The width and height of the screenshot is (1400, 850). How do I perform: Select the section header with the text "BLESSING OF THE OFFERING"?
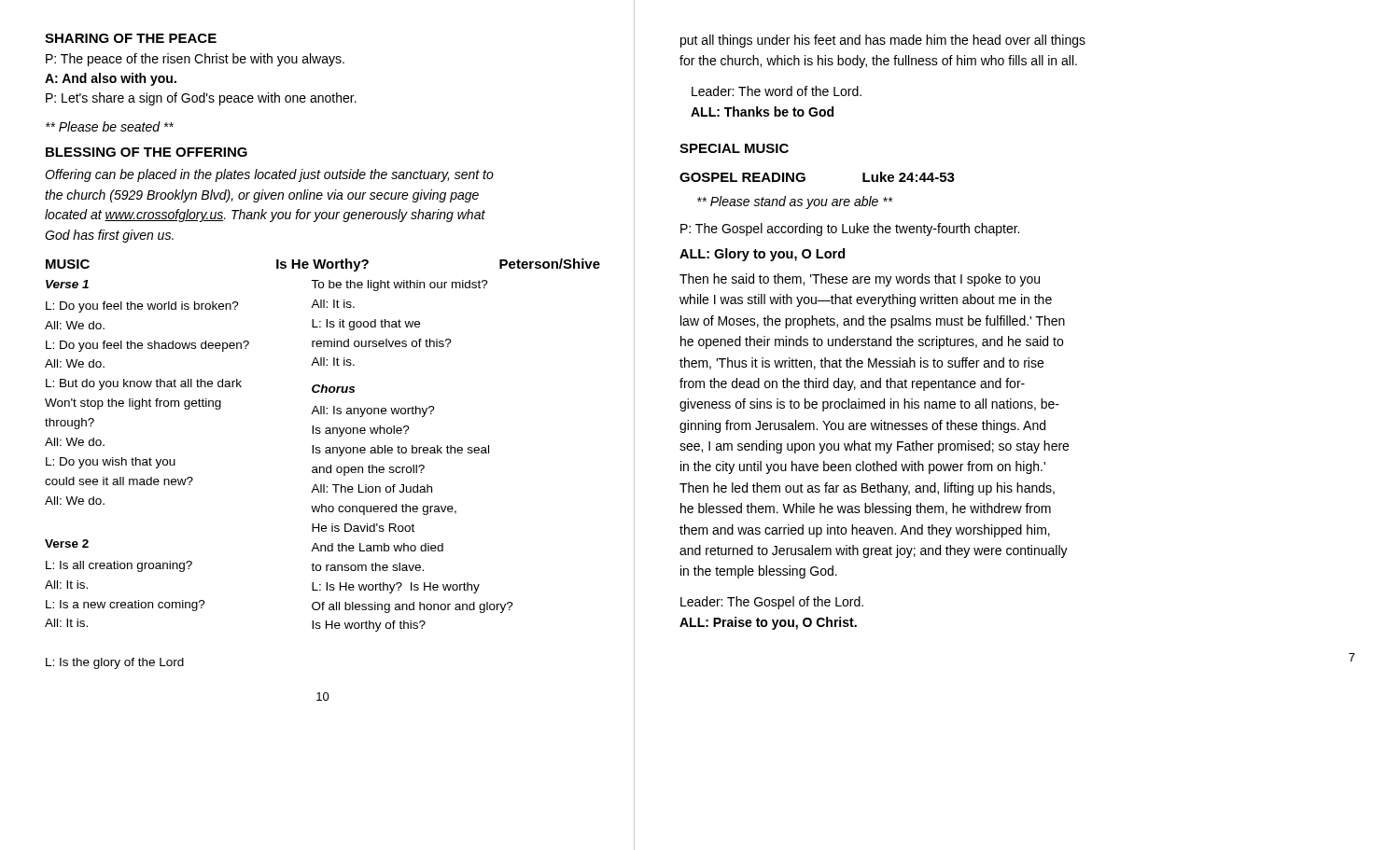click(146, 152)
